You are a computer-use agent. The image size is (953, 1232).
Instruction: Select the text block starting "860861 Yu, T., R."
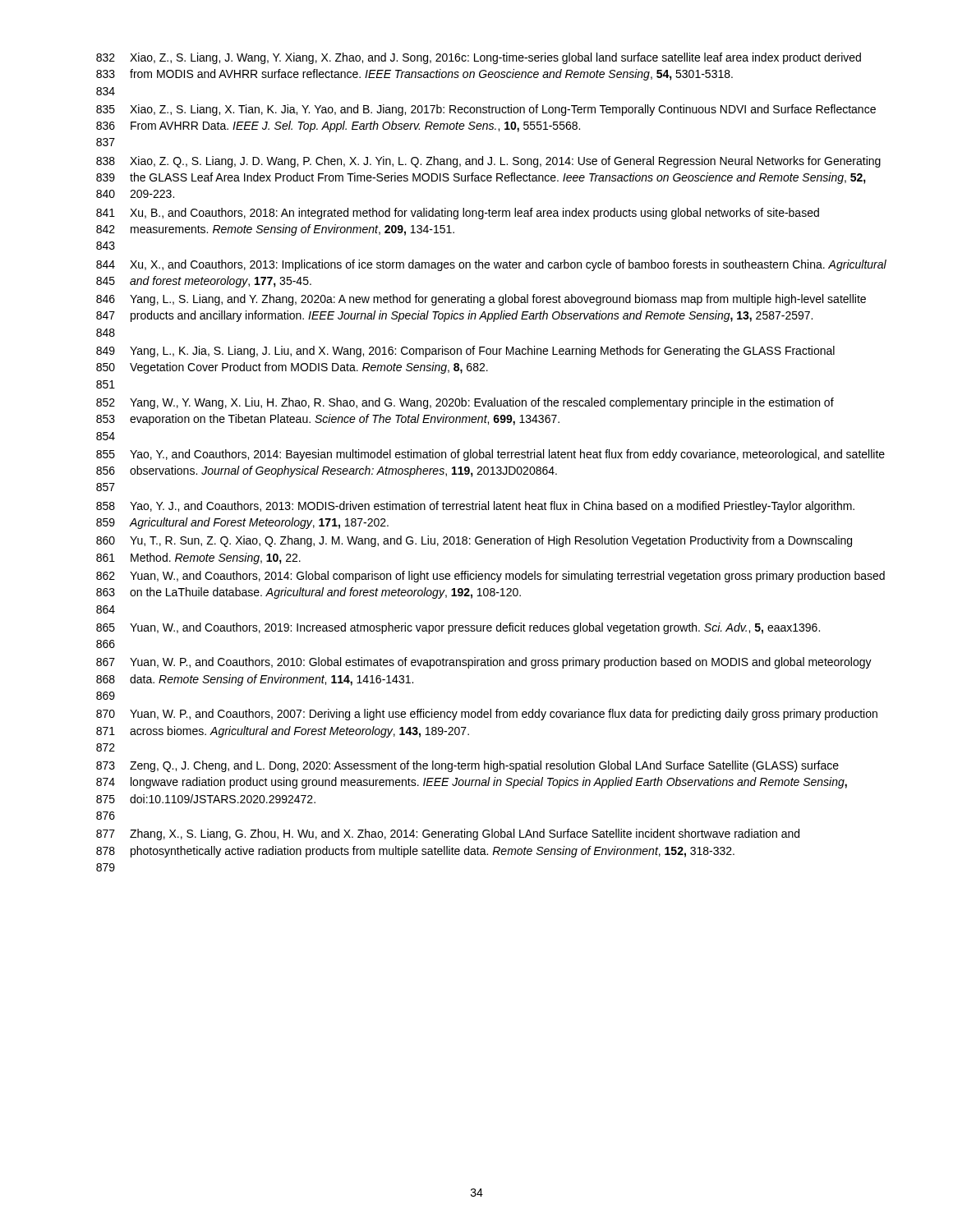[x=476, y=549]
